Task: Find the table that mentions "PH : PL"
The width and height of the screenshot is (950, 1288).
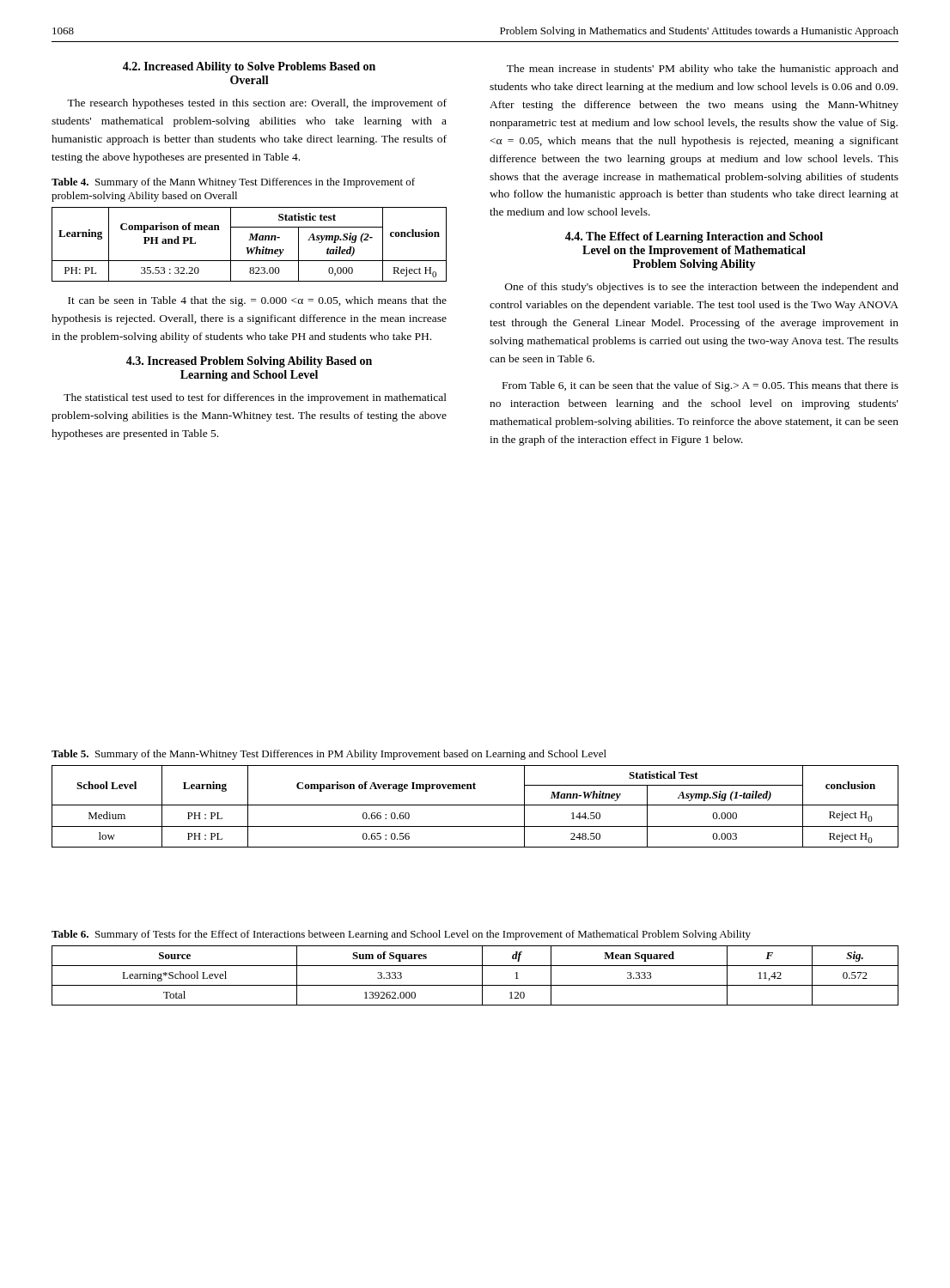Action: 475,806
